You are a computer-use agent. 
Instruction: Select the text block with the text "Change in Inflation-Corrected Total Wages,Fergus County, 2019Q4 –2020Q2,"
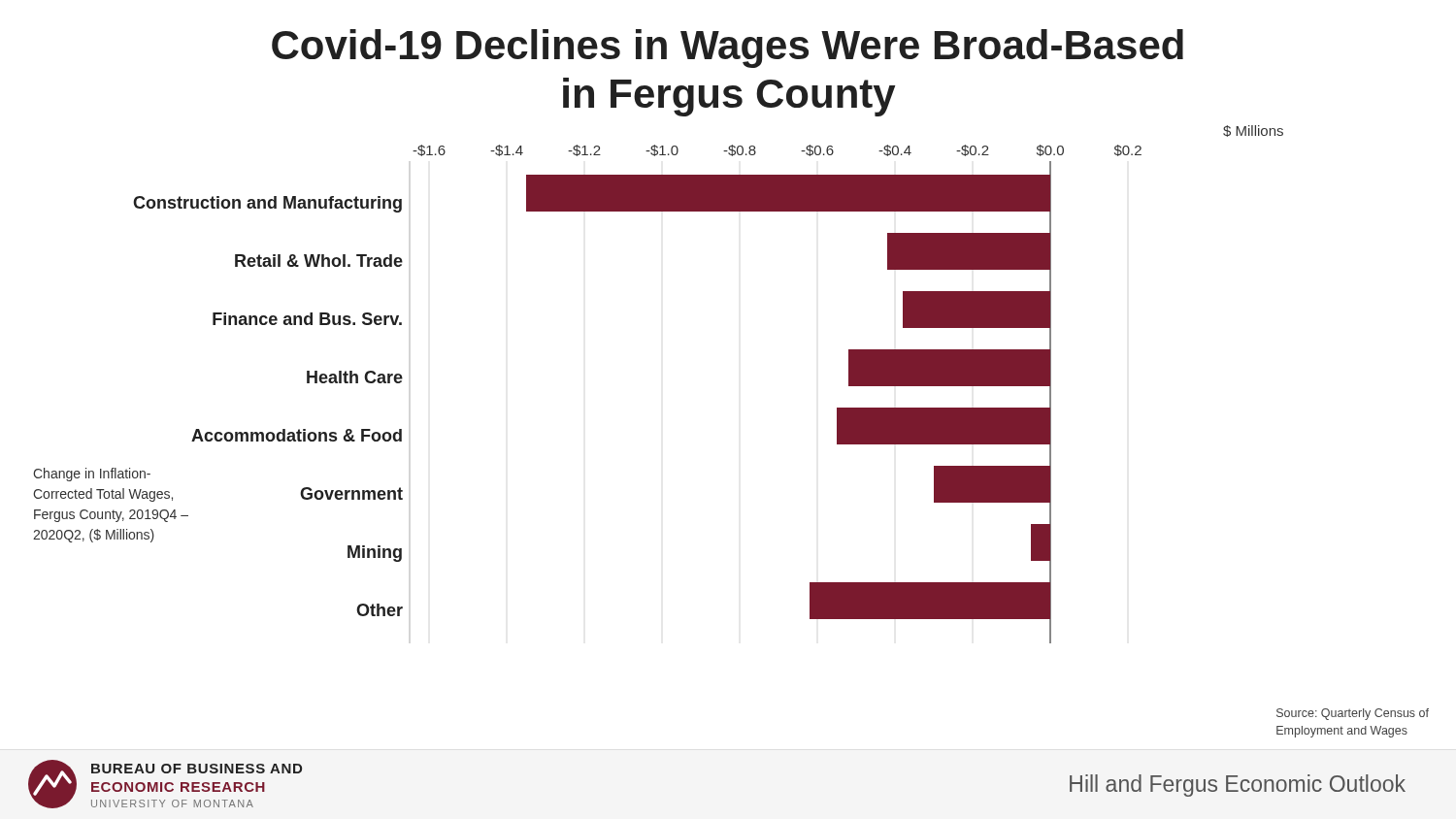tap(111, 504)
